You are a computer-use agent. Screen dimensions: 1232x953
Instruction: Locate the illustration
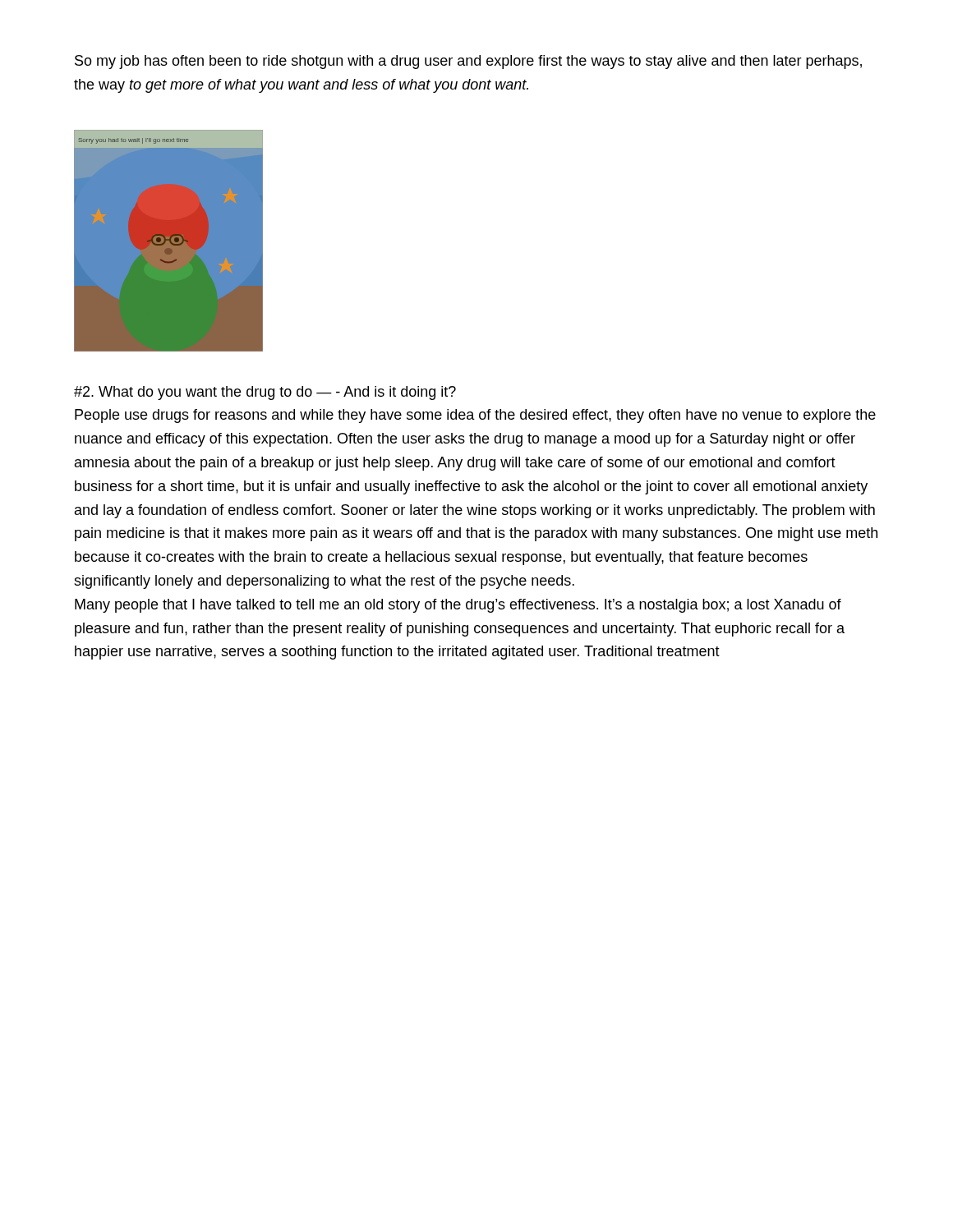coord(168,242)
